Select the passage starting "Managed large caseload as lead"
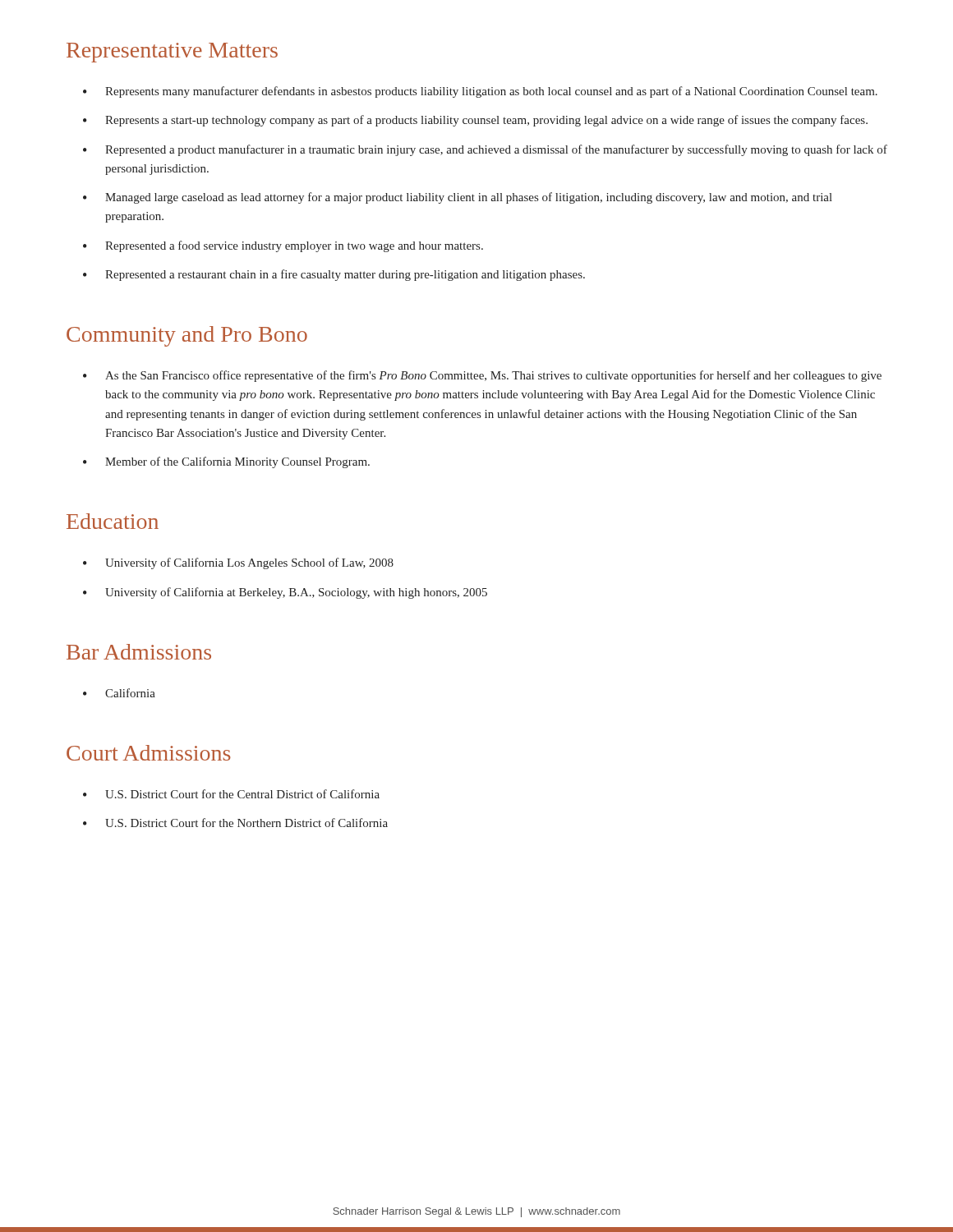Viewport: 953px width, 1232px height. click(469, 207)
